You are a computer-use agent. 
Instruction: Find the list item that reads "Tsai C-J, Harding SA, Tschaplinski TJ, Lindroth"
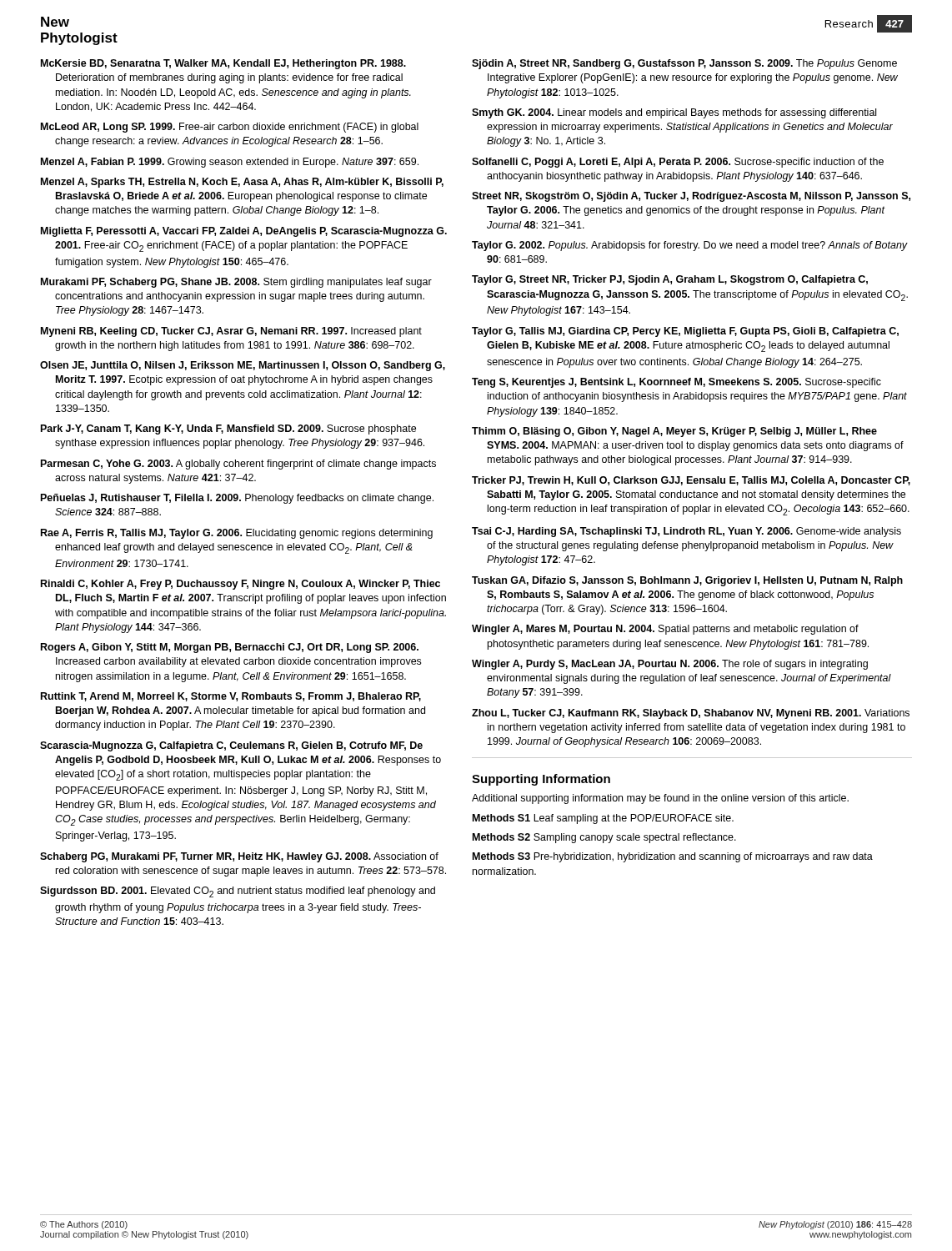(x=687, y=545)
